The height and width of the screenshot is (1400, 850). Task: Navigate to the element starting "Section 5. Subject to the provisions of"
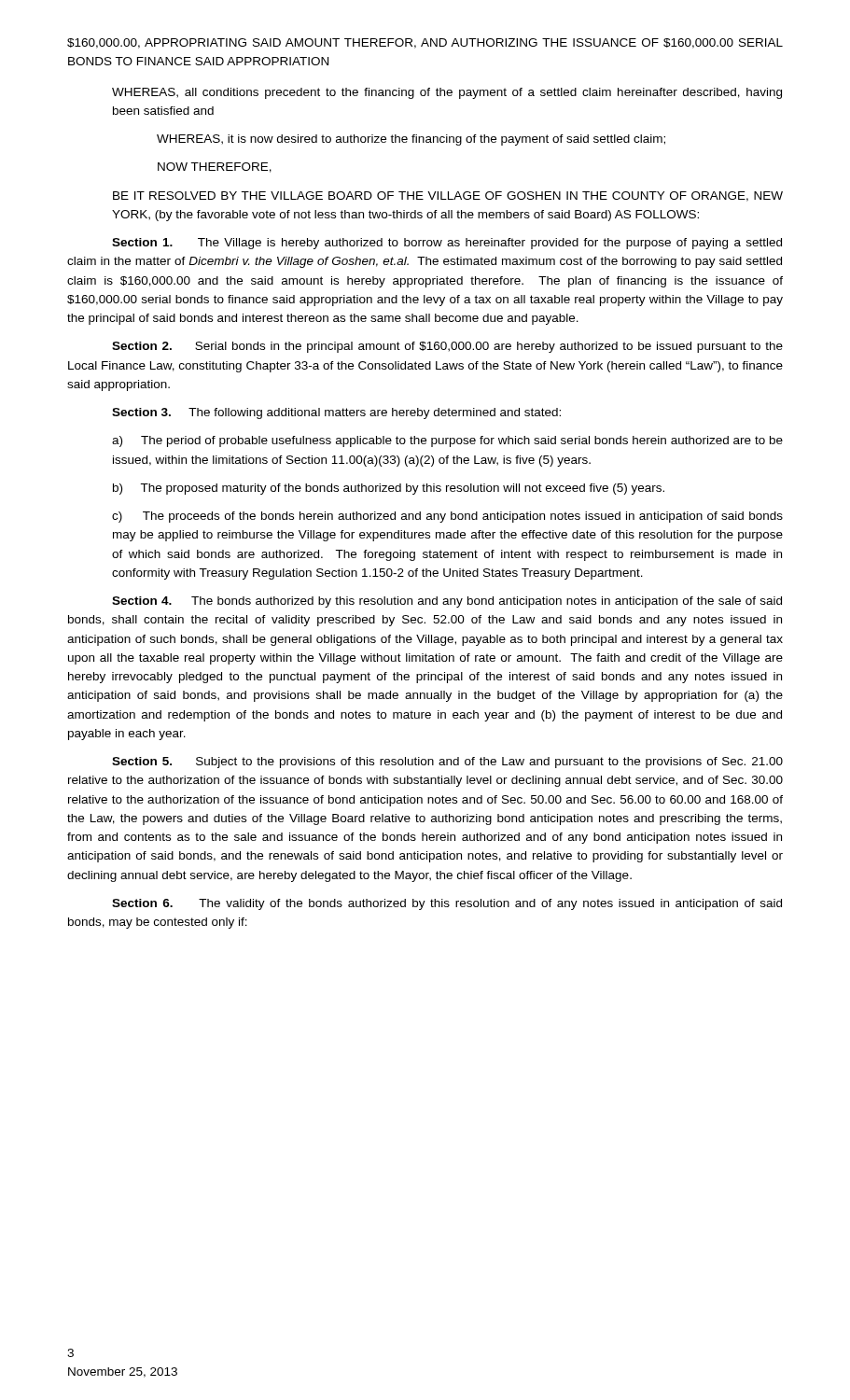click(x=425, y=818)
